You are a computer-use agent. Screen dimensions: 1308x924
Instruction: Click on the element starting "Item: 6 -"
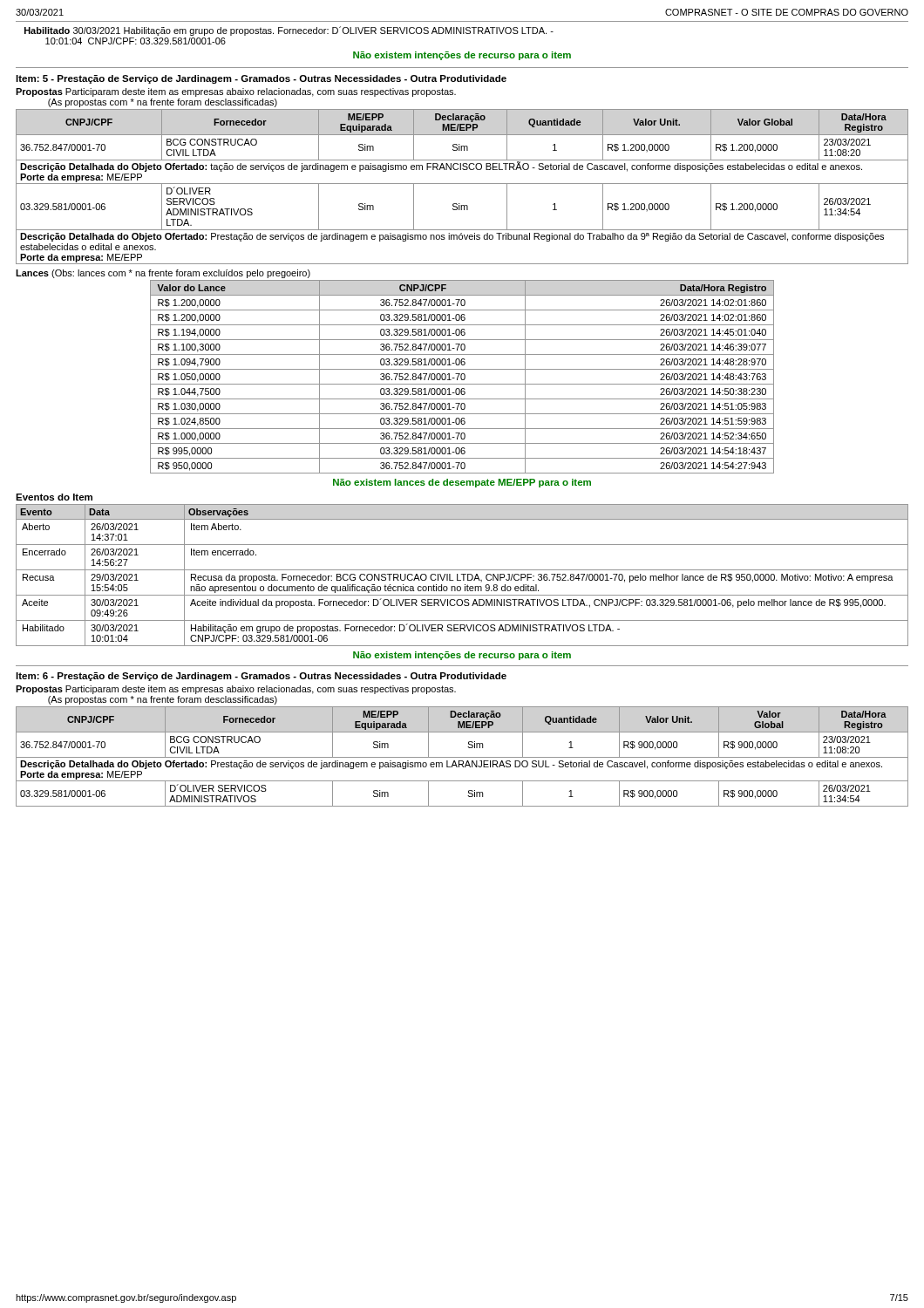[261, 676]
